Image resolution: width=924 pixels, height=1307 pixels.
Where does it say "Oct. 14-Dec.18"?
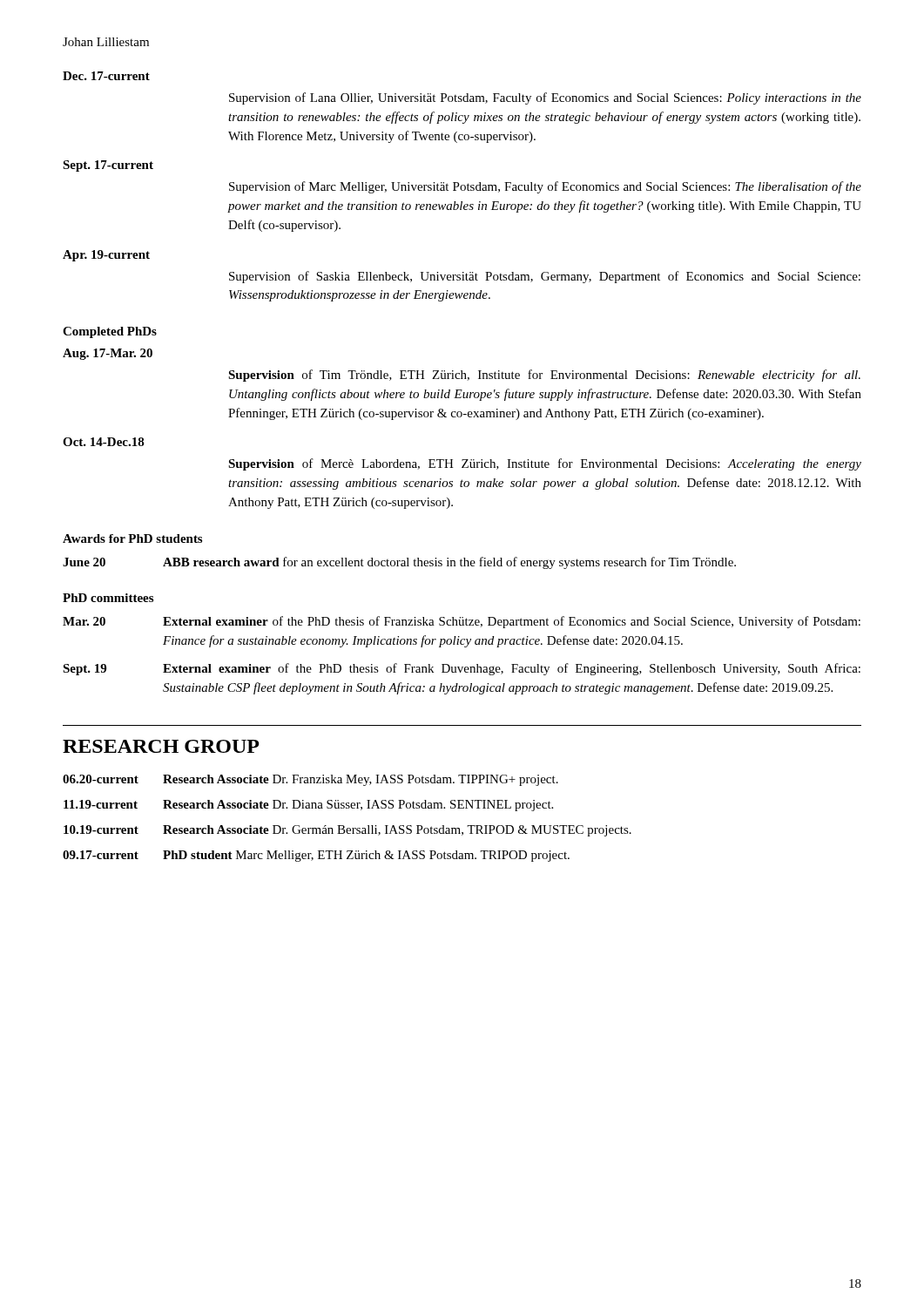pyautogui.click(x=104, y=442)
